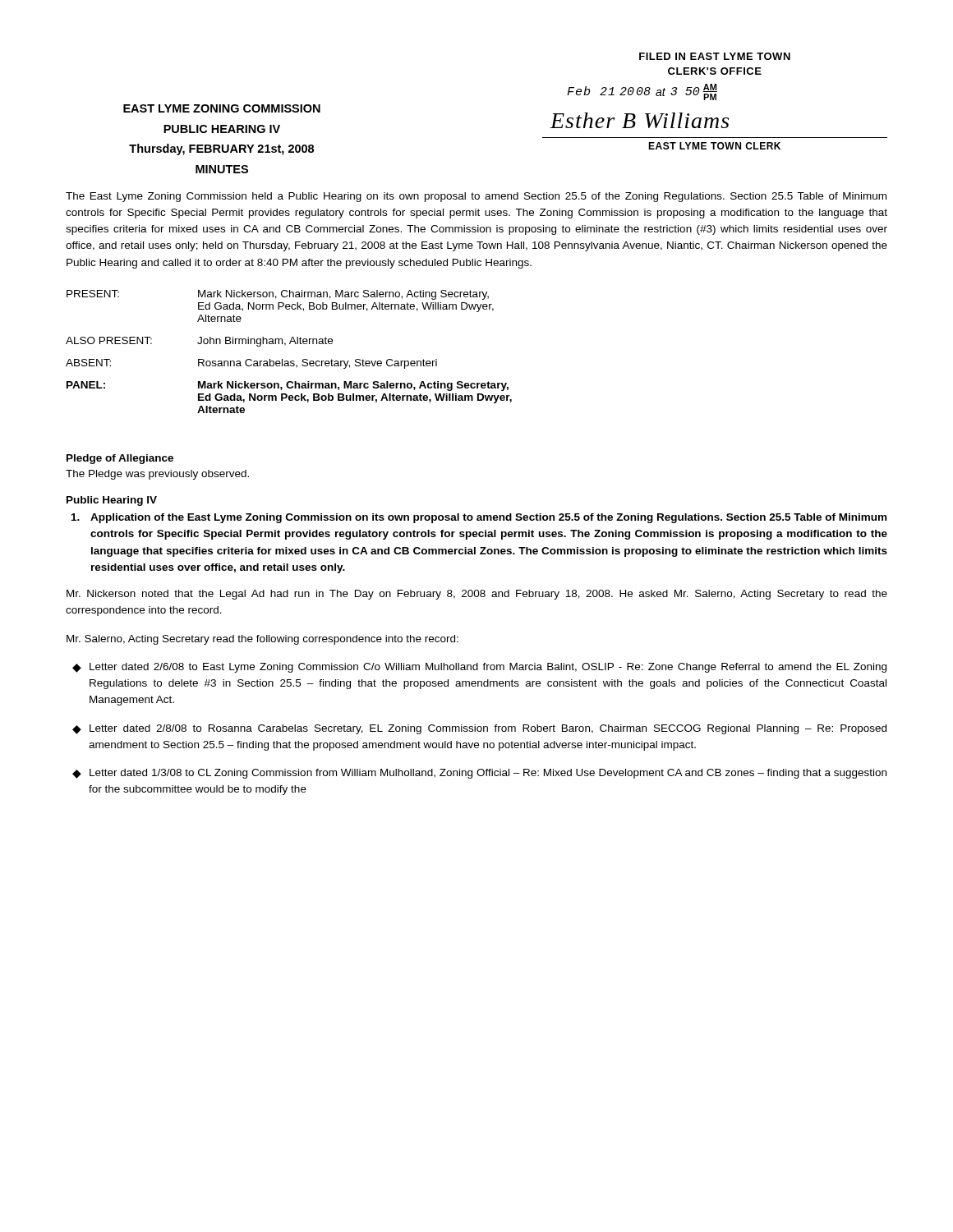Viewport: 953px width, 1232px height.
Task: Find the list item containing "PANEL: Mark Nickerson,"
Action: [x=476, y=397]
